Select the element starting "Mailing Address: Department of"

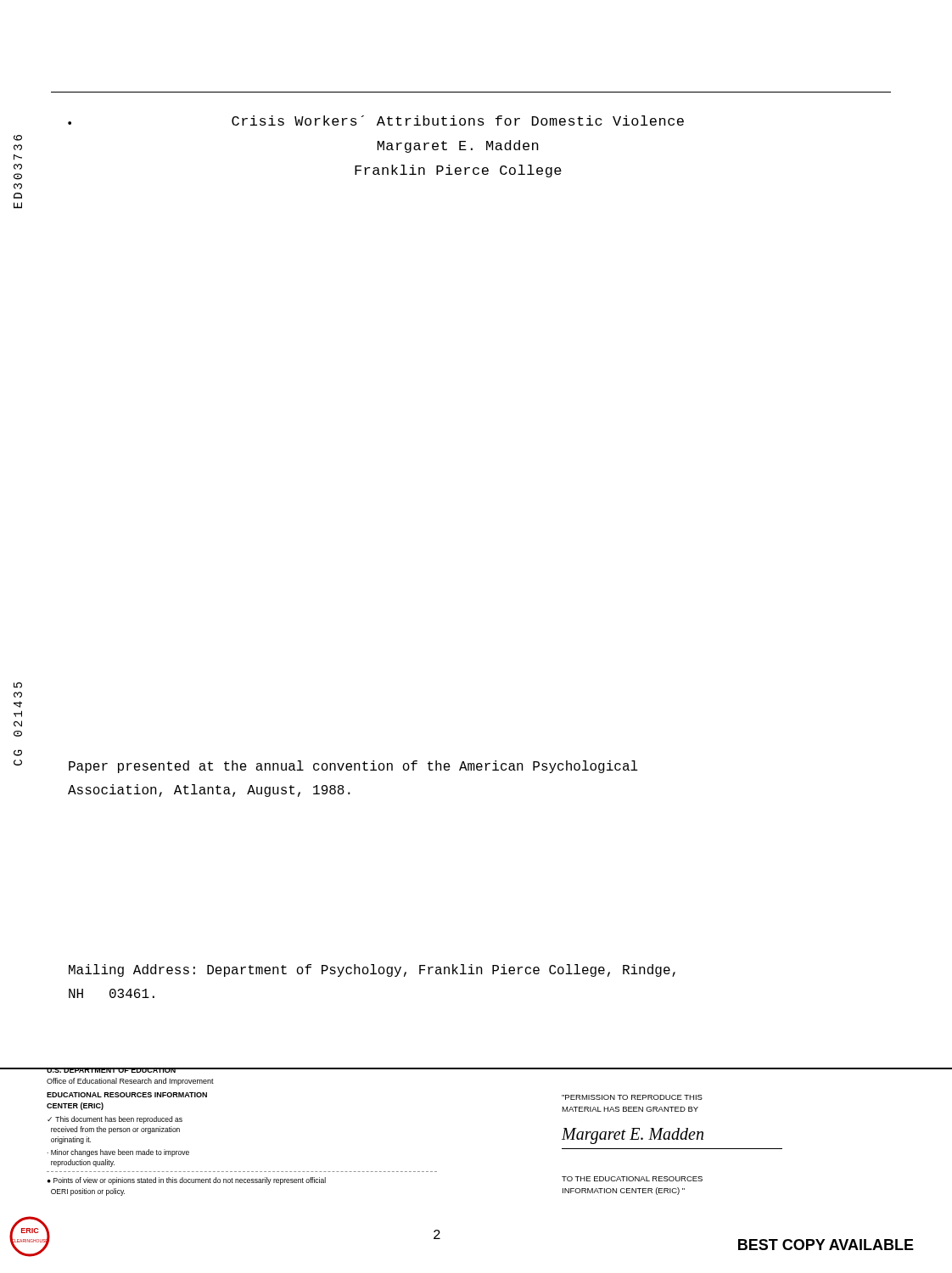pyautogui.click(x=373, y=983)
